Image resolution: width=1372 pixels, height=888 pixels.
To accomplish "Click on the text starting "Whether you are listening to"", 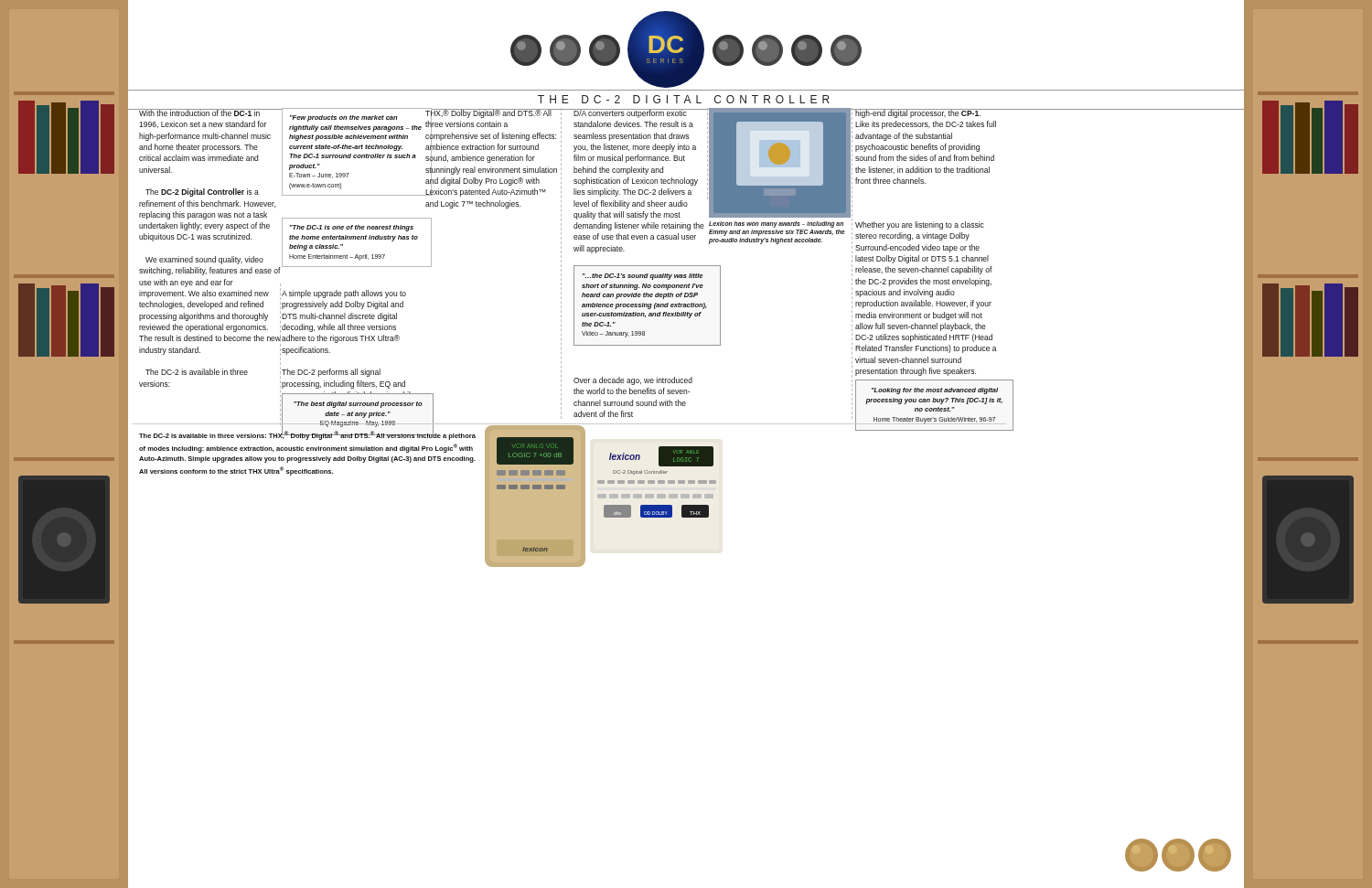I will 926,298.
